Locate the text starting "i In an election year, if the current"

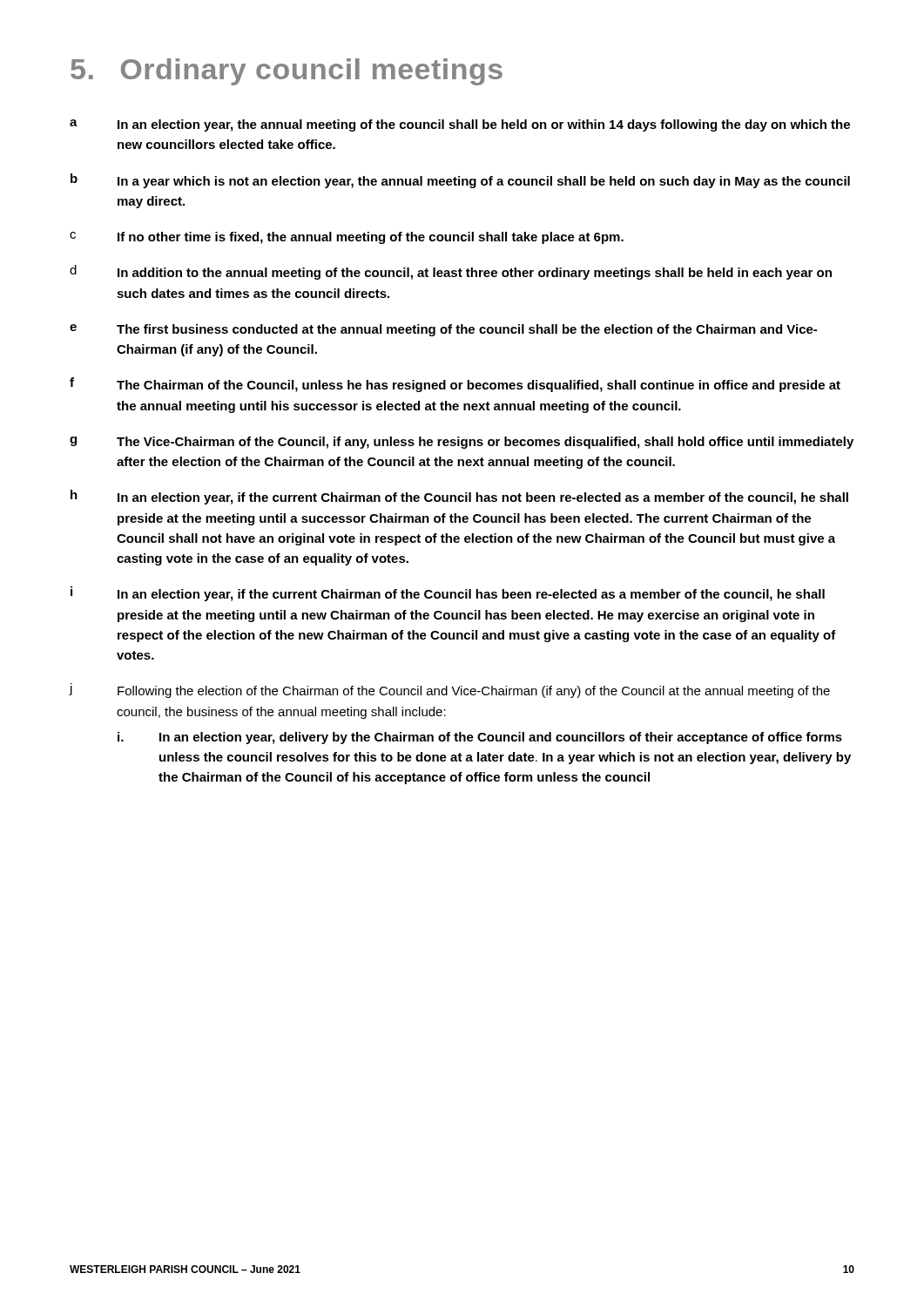(x=462, y=624)
